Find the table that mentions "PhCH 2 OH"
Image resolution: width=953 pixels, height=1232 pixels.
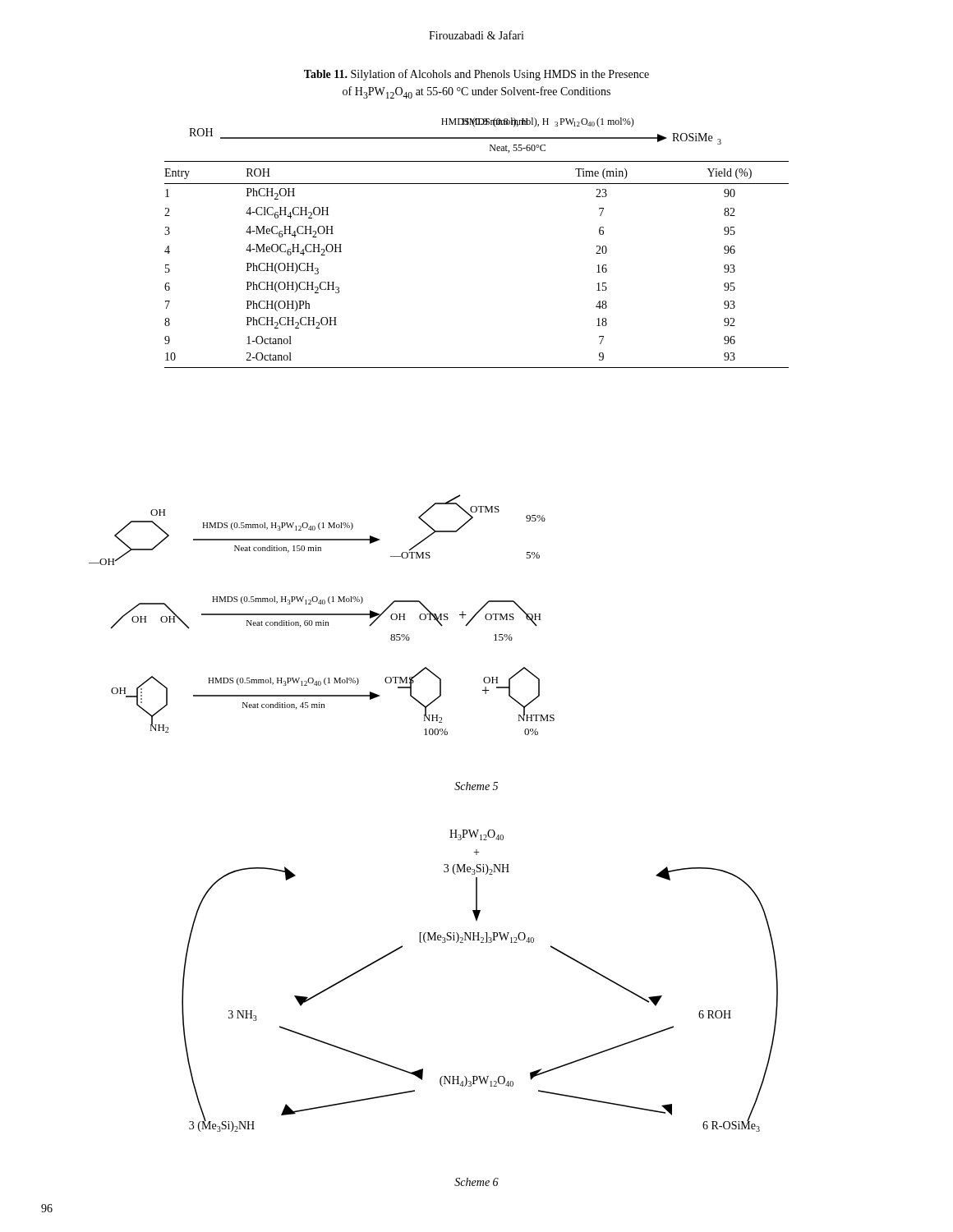476,264
